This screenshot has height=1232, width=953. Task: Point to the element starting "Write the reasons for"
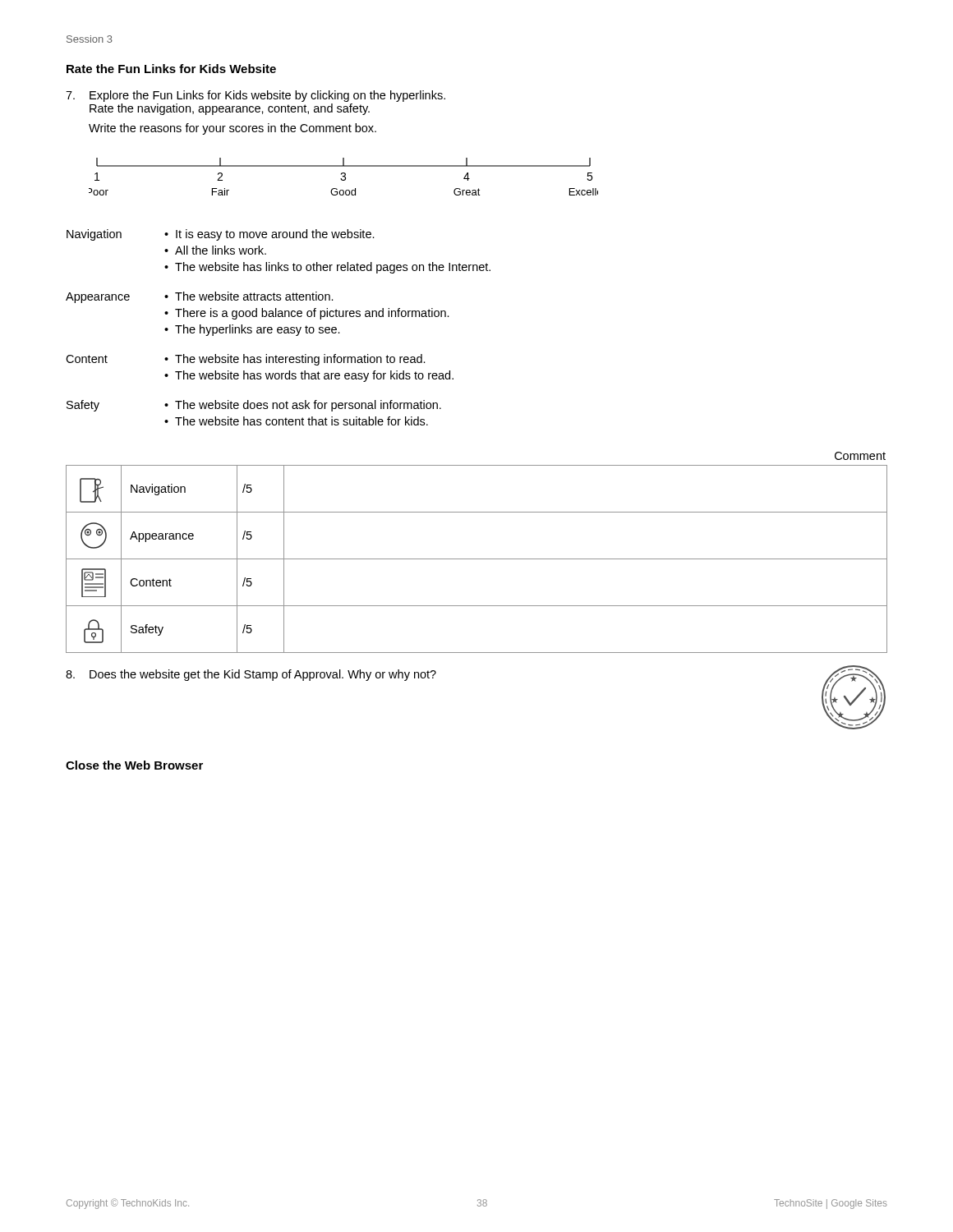point(233,128)
